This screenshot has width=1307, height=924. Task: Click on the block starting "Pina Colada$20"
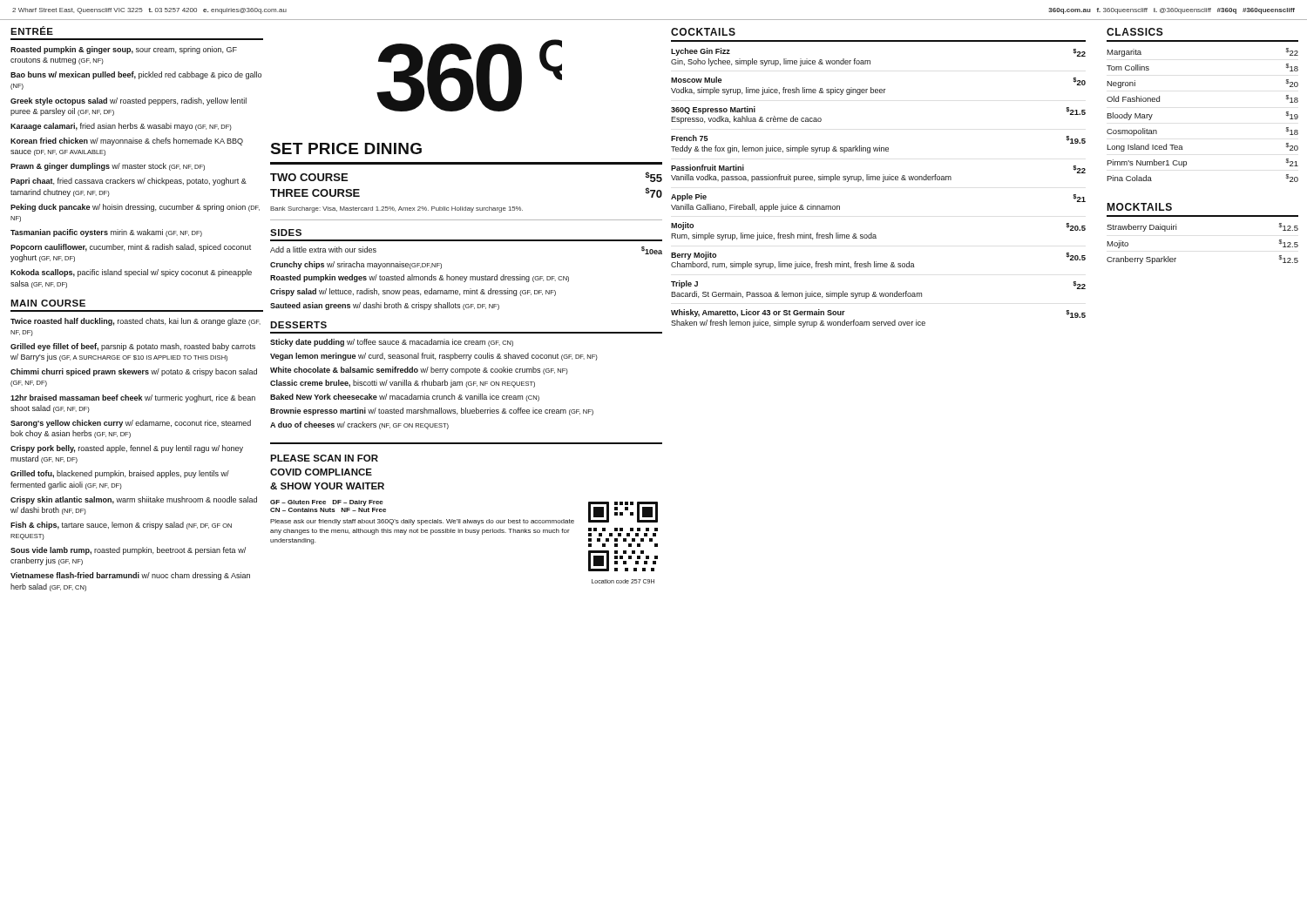click(x=1127, y=177)
